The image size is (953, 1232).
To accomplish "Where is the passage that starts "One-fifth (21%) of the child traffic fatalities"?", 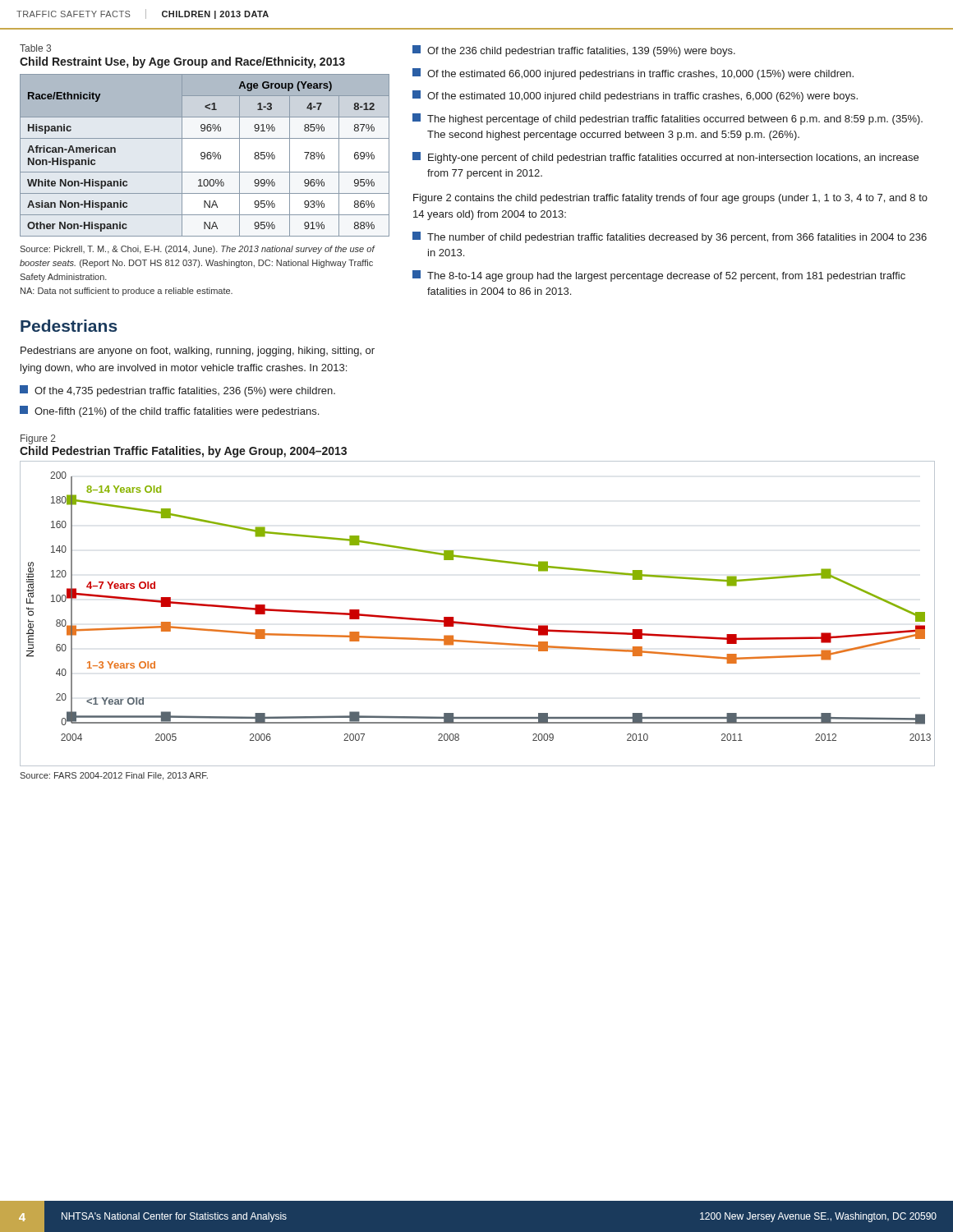I will point(170,411).
